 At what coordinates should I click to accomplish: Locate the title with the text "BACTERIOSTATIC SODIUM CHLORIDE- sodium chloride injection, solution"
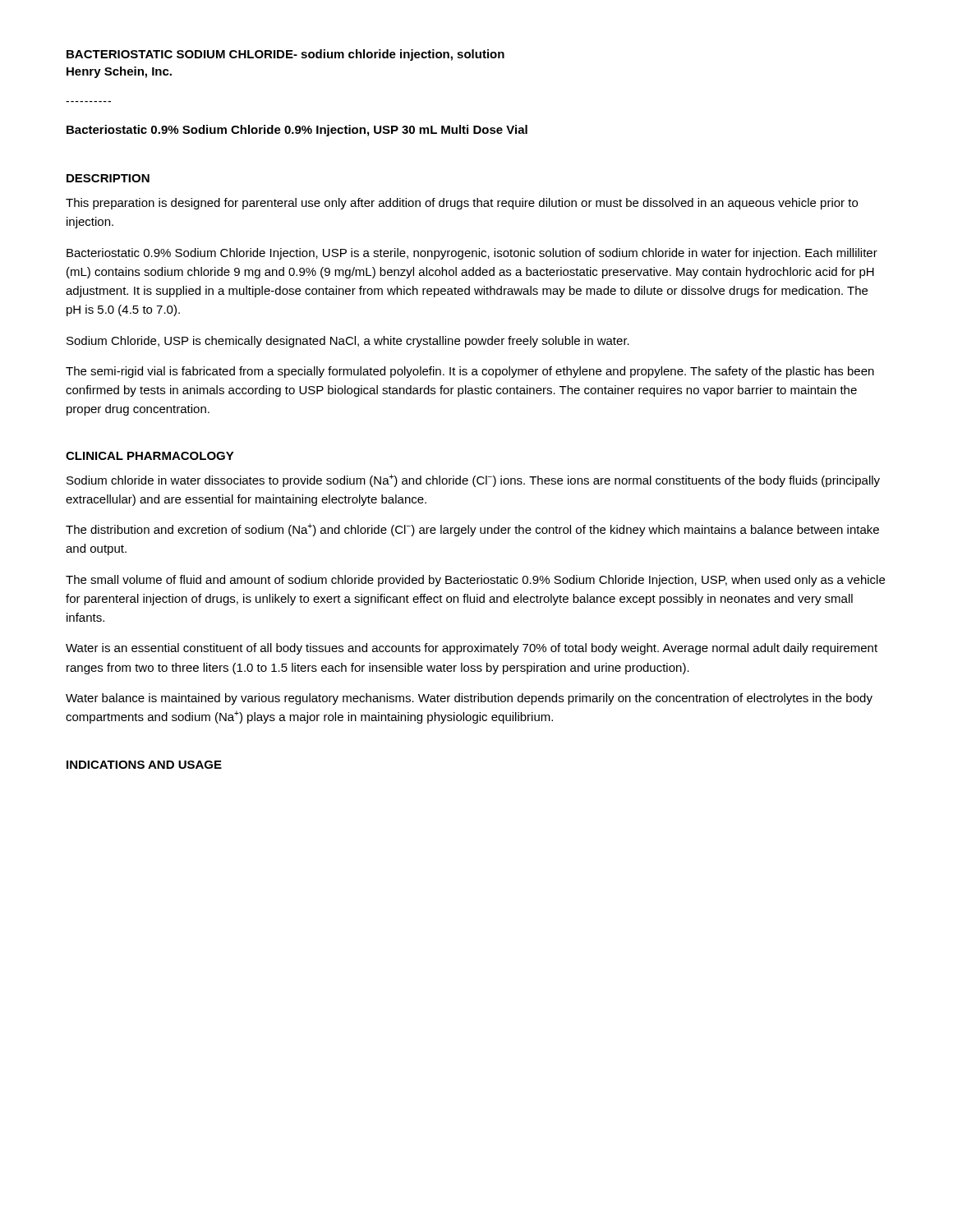(x=285, y=62)
